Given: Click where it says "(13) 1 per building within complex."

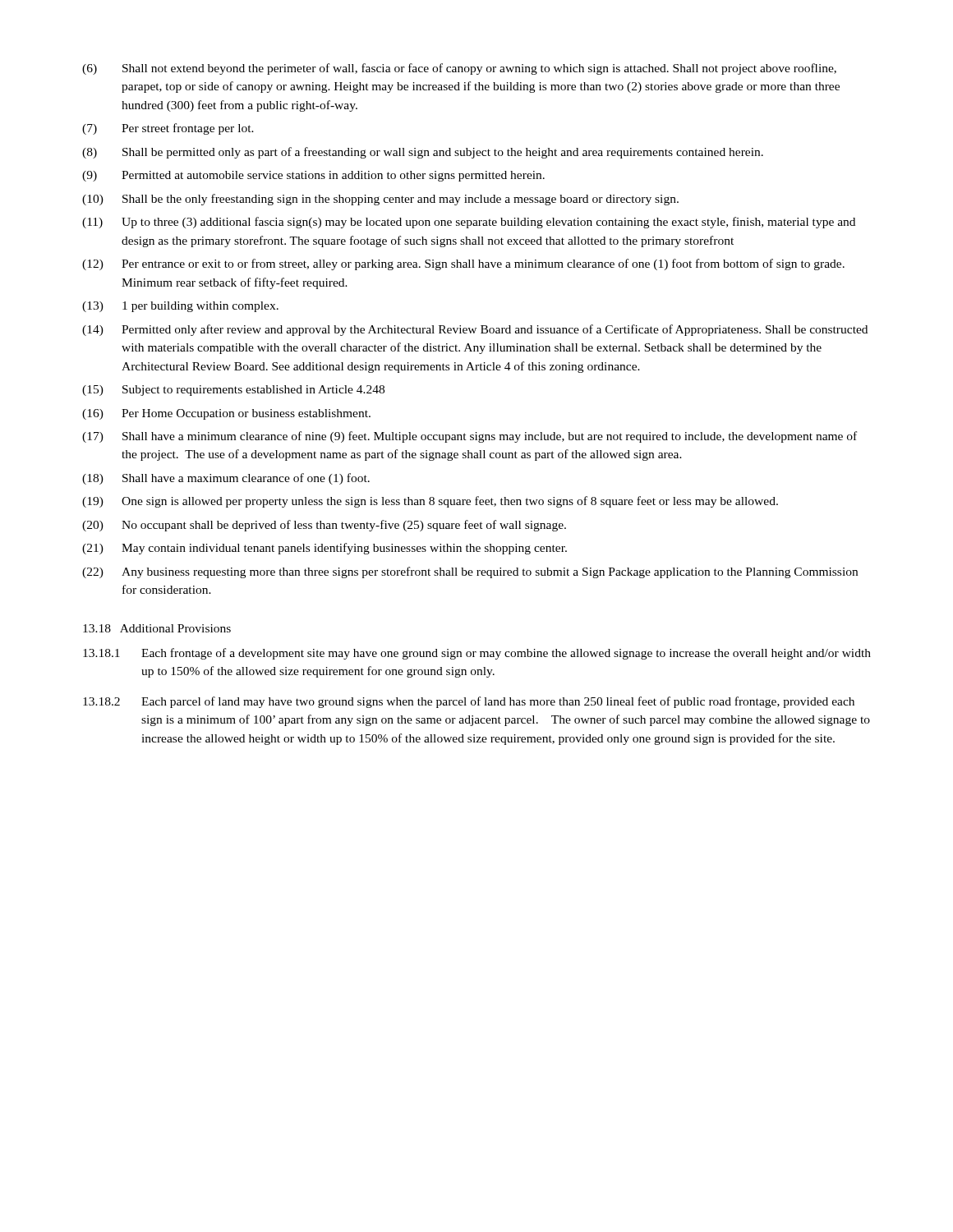Looking at the screenshot, I should coord(180,307).
